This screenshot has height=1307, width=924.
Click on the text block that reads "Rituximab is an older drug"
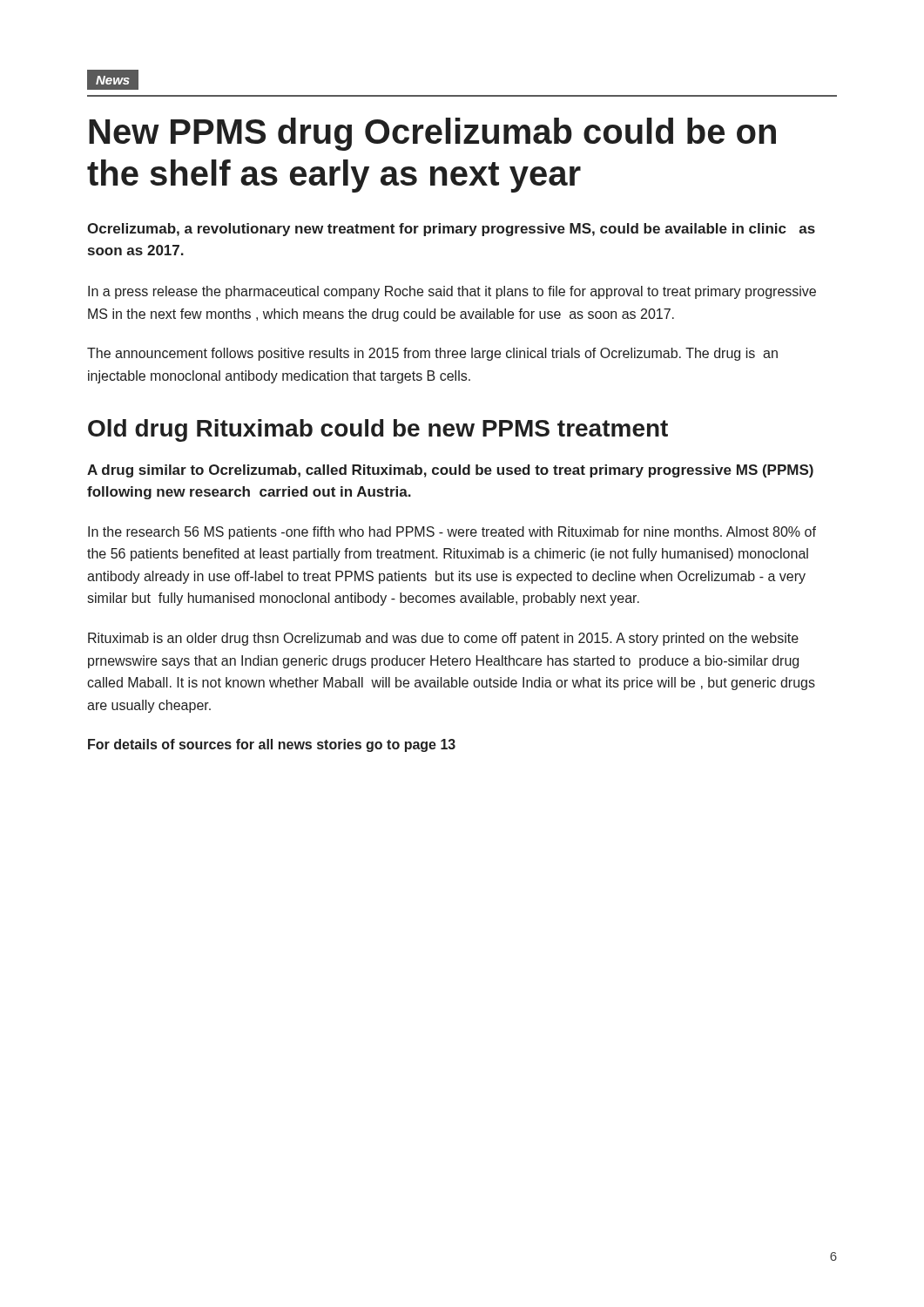click(462, 672)
